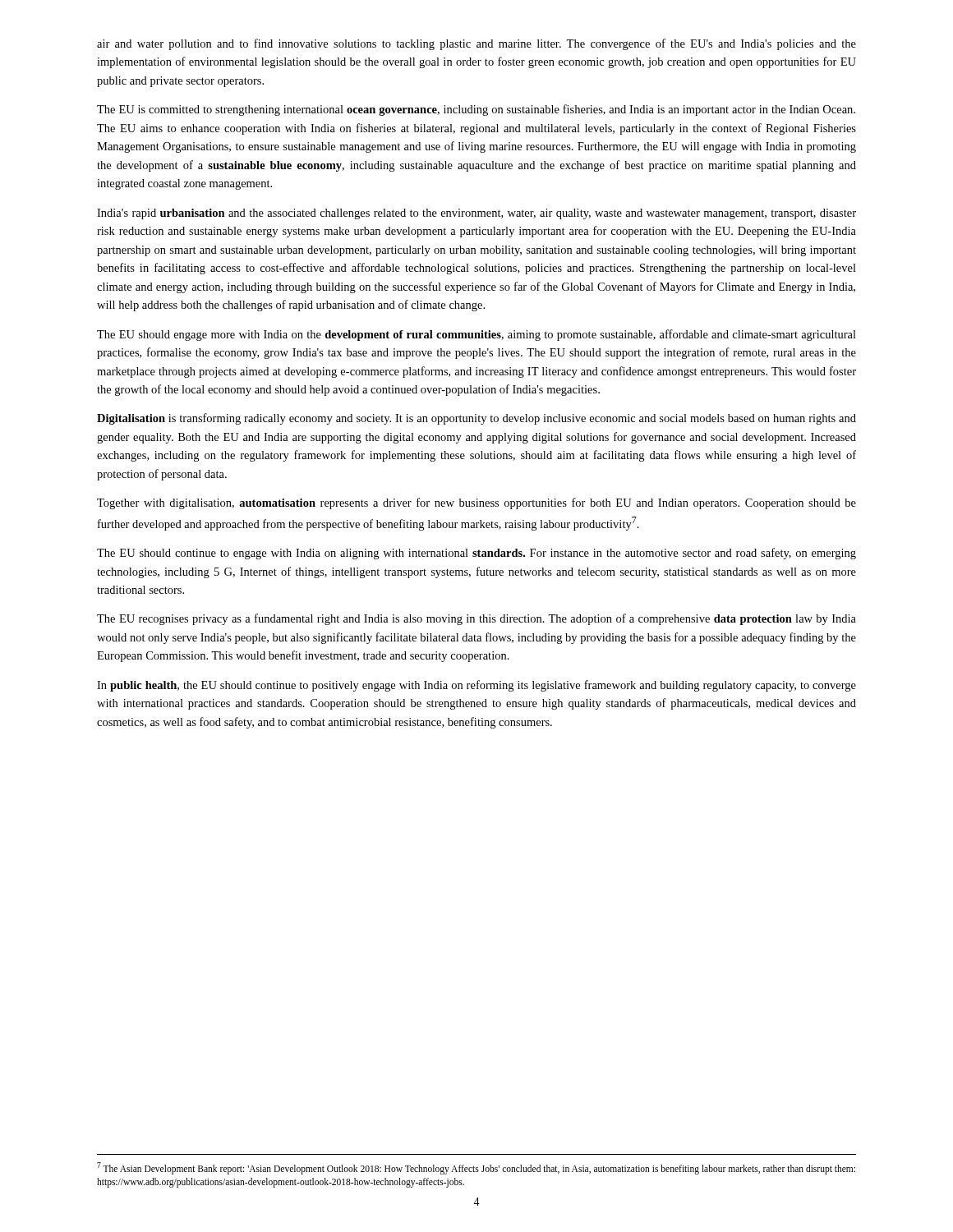The width and height of the screenshot is (953, 1232).
Task: Where is the passage that starts "The EU recognises"?
Action: 476,637
